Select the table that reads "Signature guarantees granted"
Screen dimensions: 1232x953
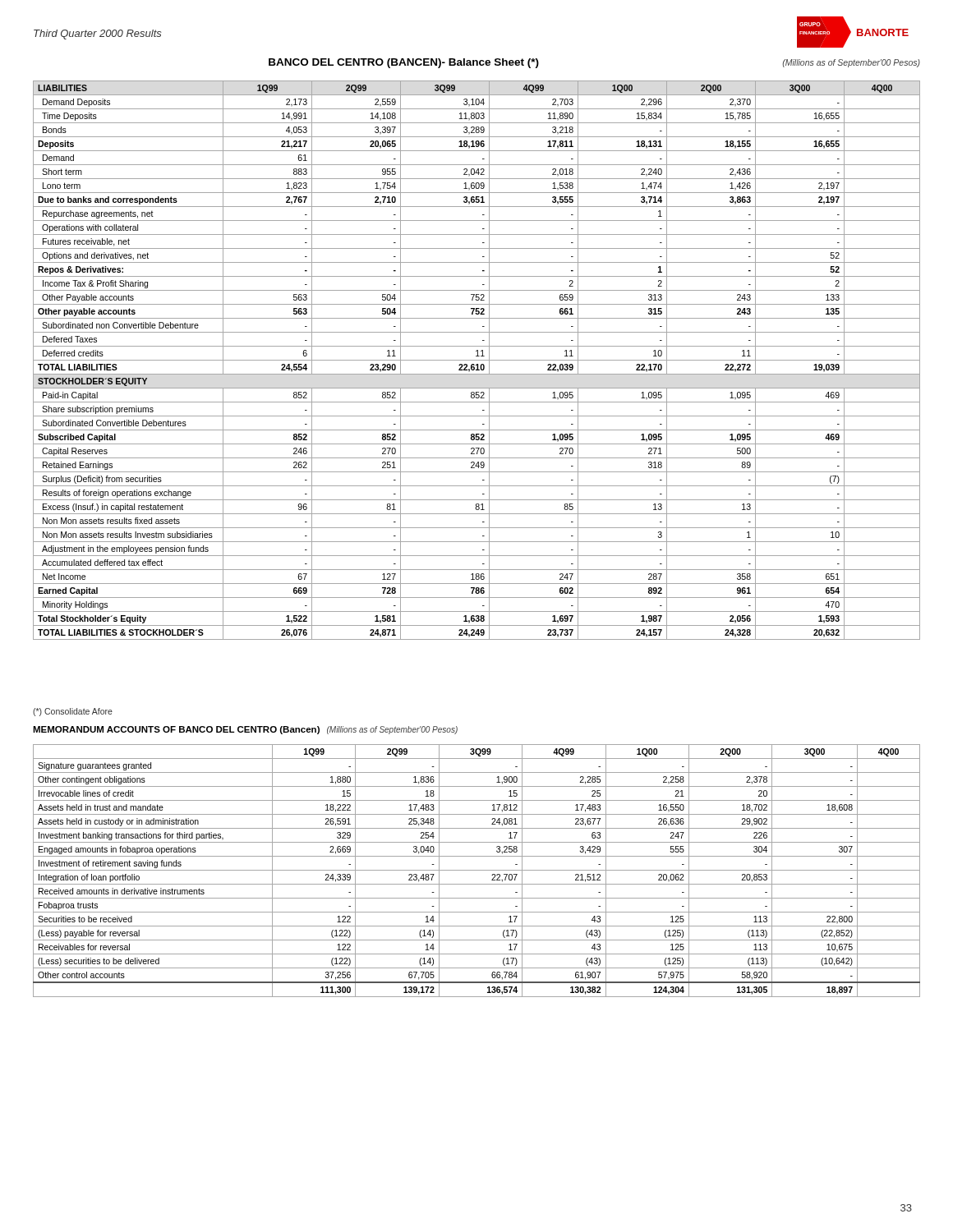click(x=476, y=871)
